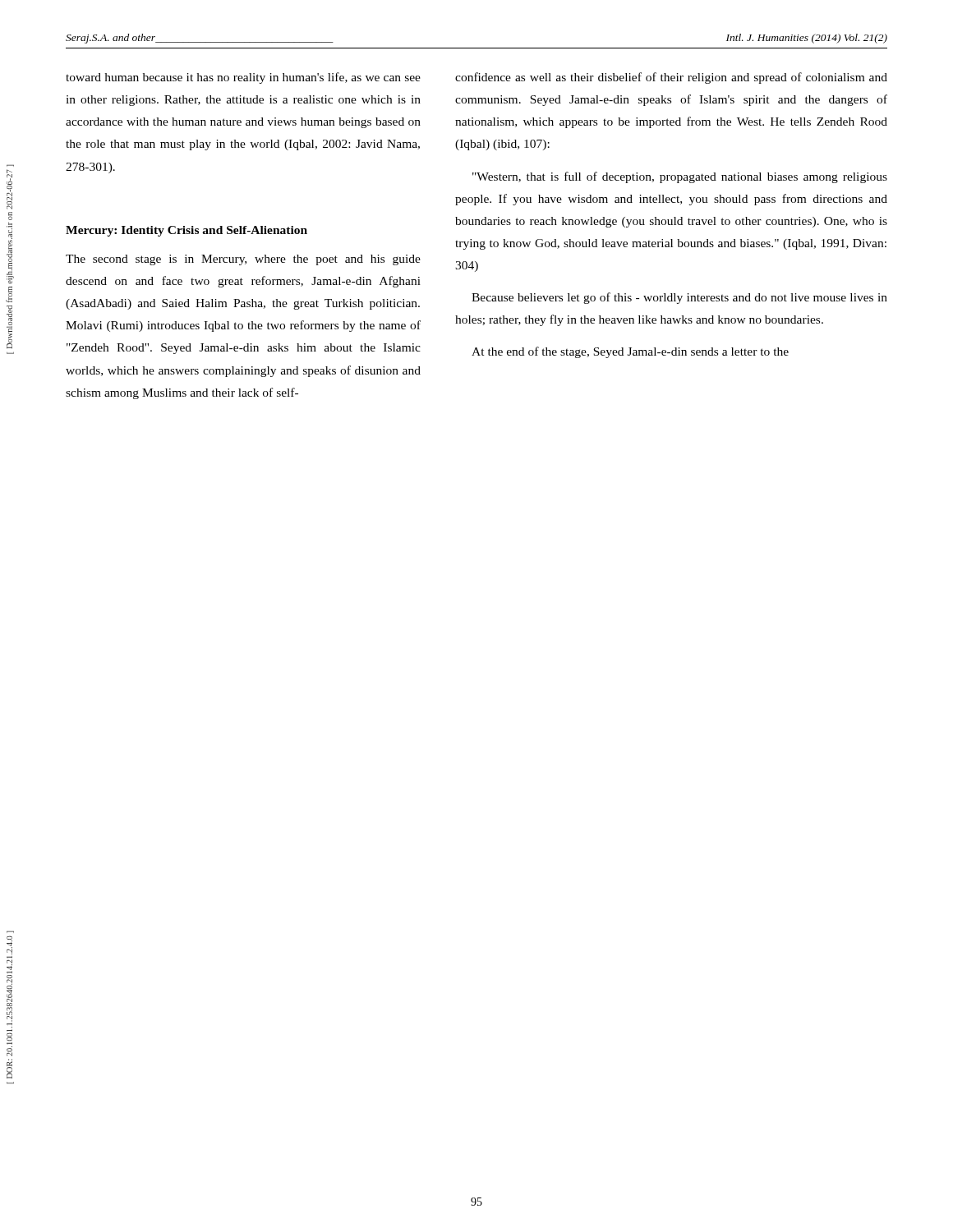
Task: Navigate to the text starting "toward human because"
Action: (x=243, y=121)
